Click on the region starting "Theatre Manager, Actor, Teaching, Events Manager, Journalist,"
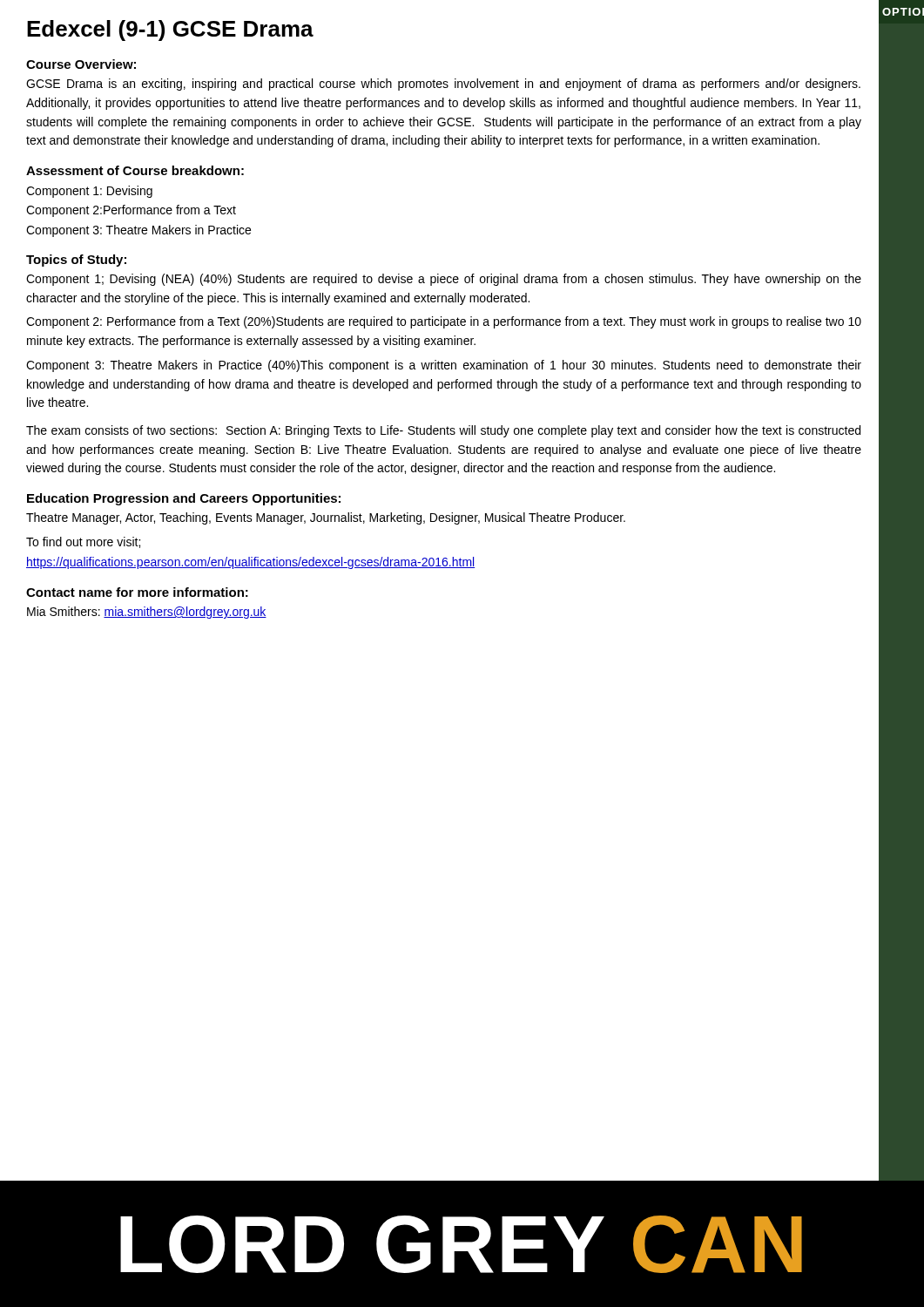Image resolution: width=924 pixels, height=1307 pixels. pyautogui.click(x=444, y=518)
